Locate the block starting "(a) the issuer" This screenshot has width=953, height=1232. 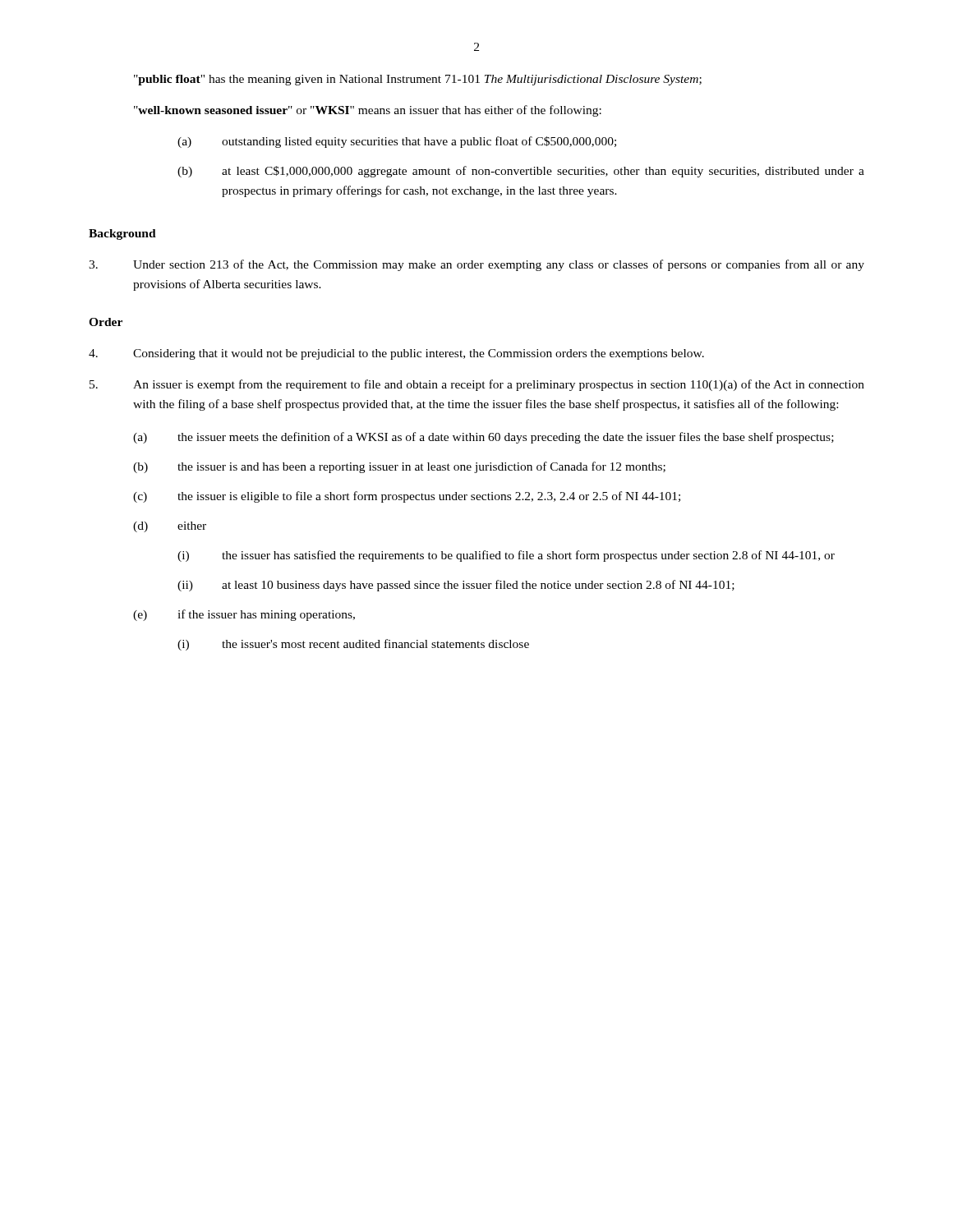click(x=499, y=437)
